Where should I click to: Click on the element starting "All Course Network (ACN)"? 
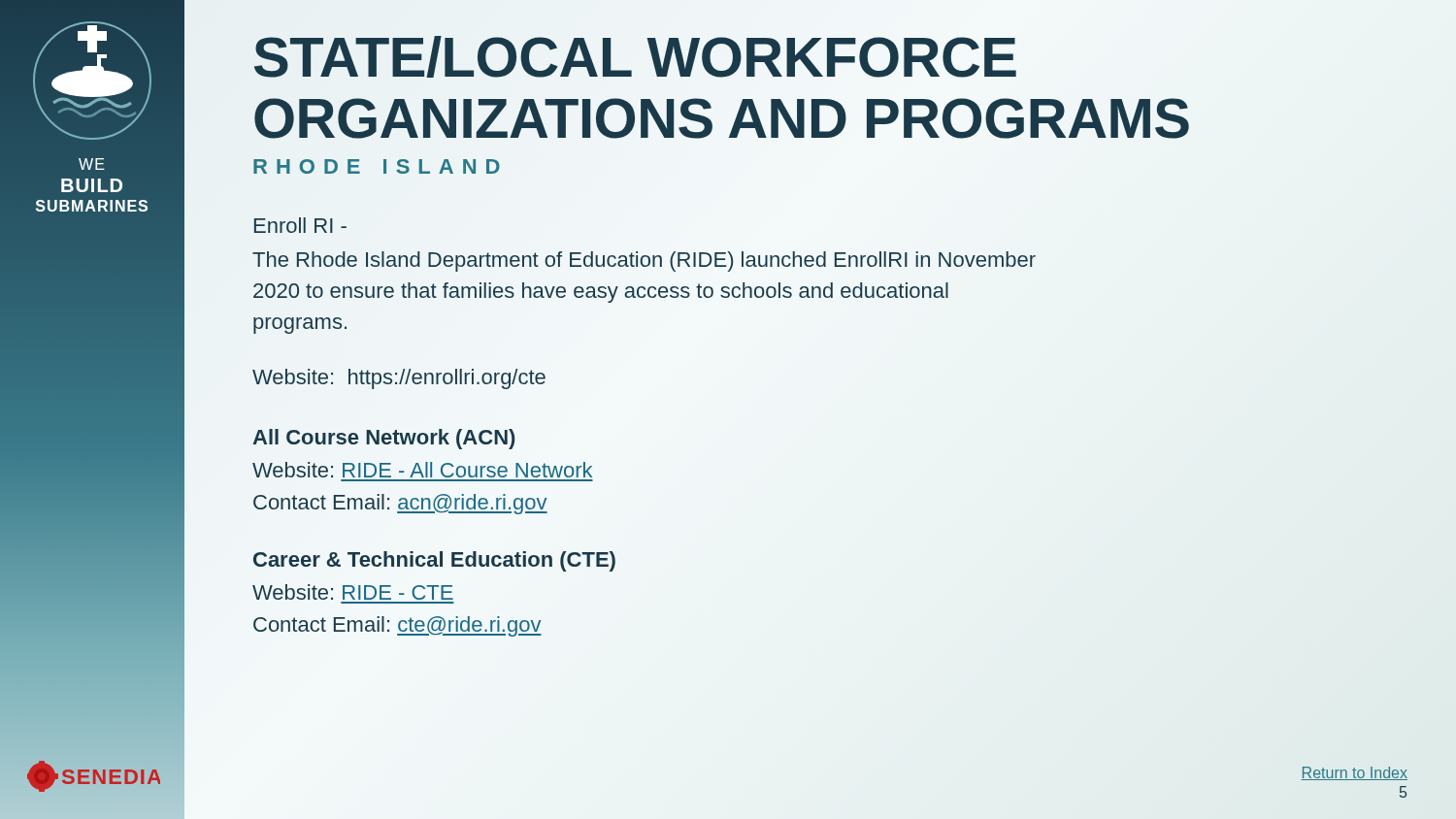[383, 439]
